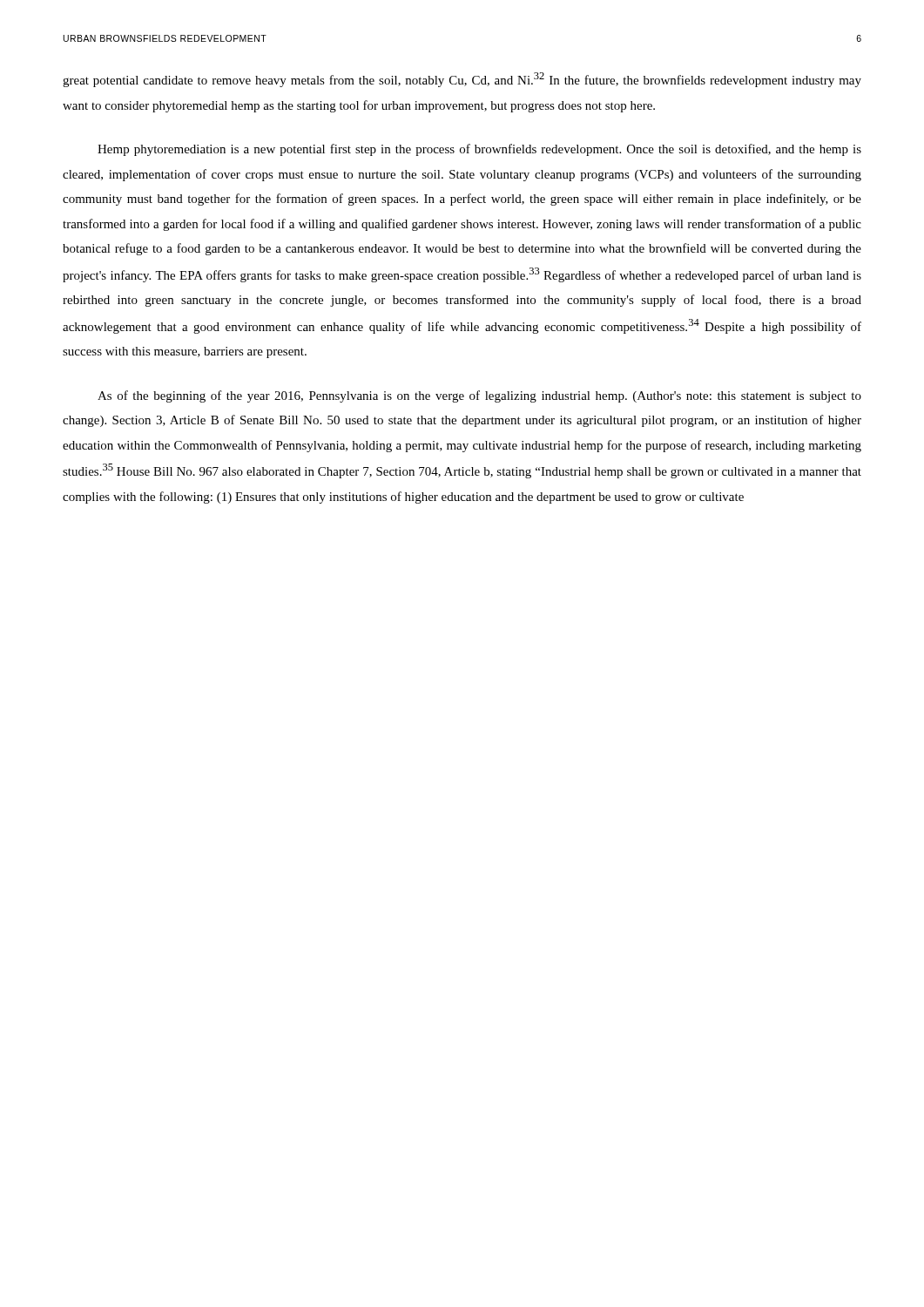The height and width of the screenshot is (1307, 924).
Task: Point to the block beginning "As of the beginning of the year"
Action: pos(462,446)
